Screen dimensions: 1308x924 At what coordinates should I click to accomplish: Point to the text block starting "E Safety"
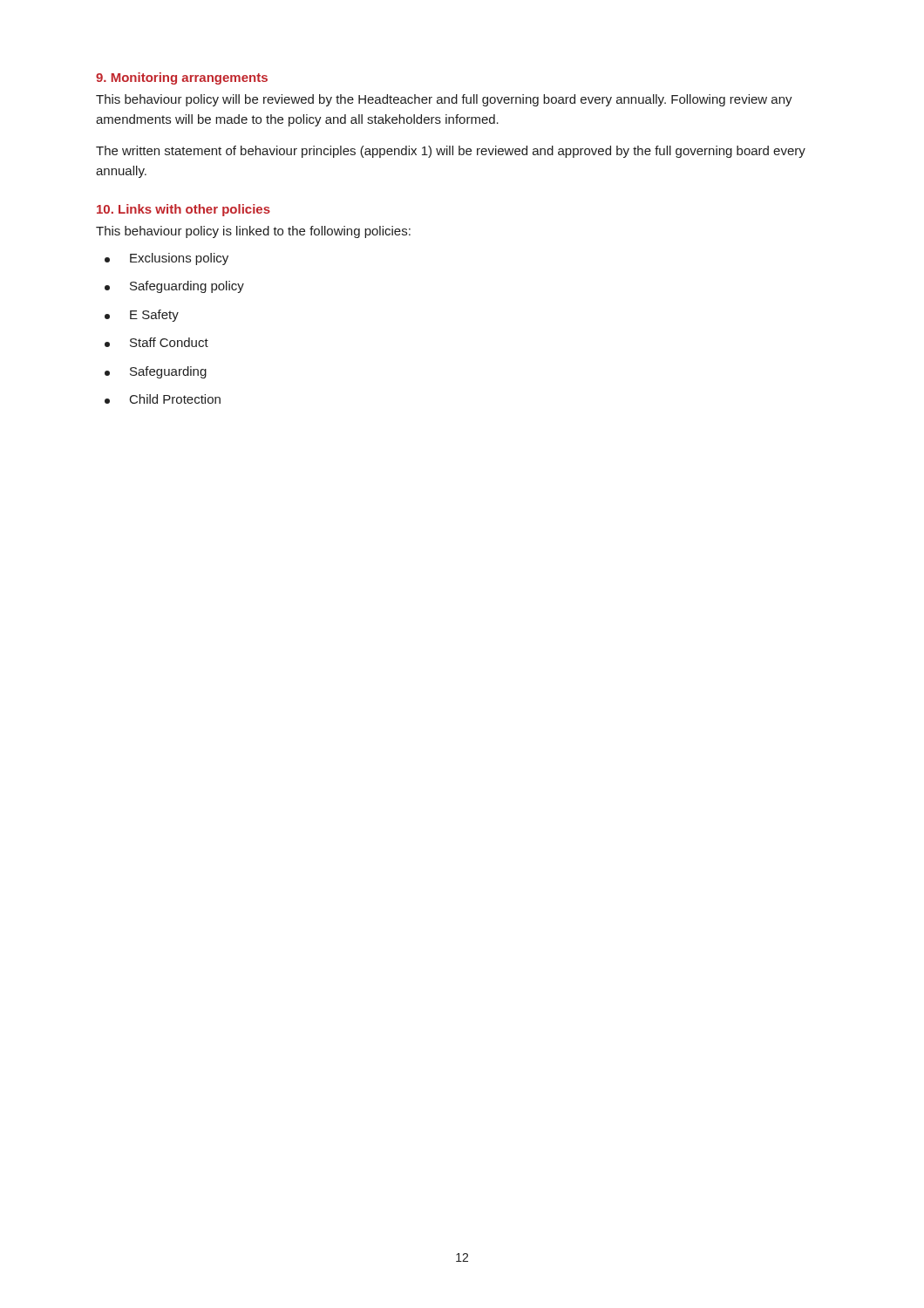click(137, 315)
